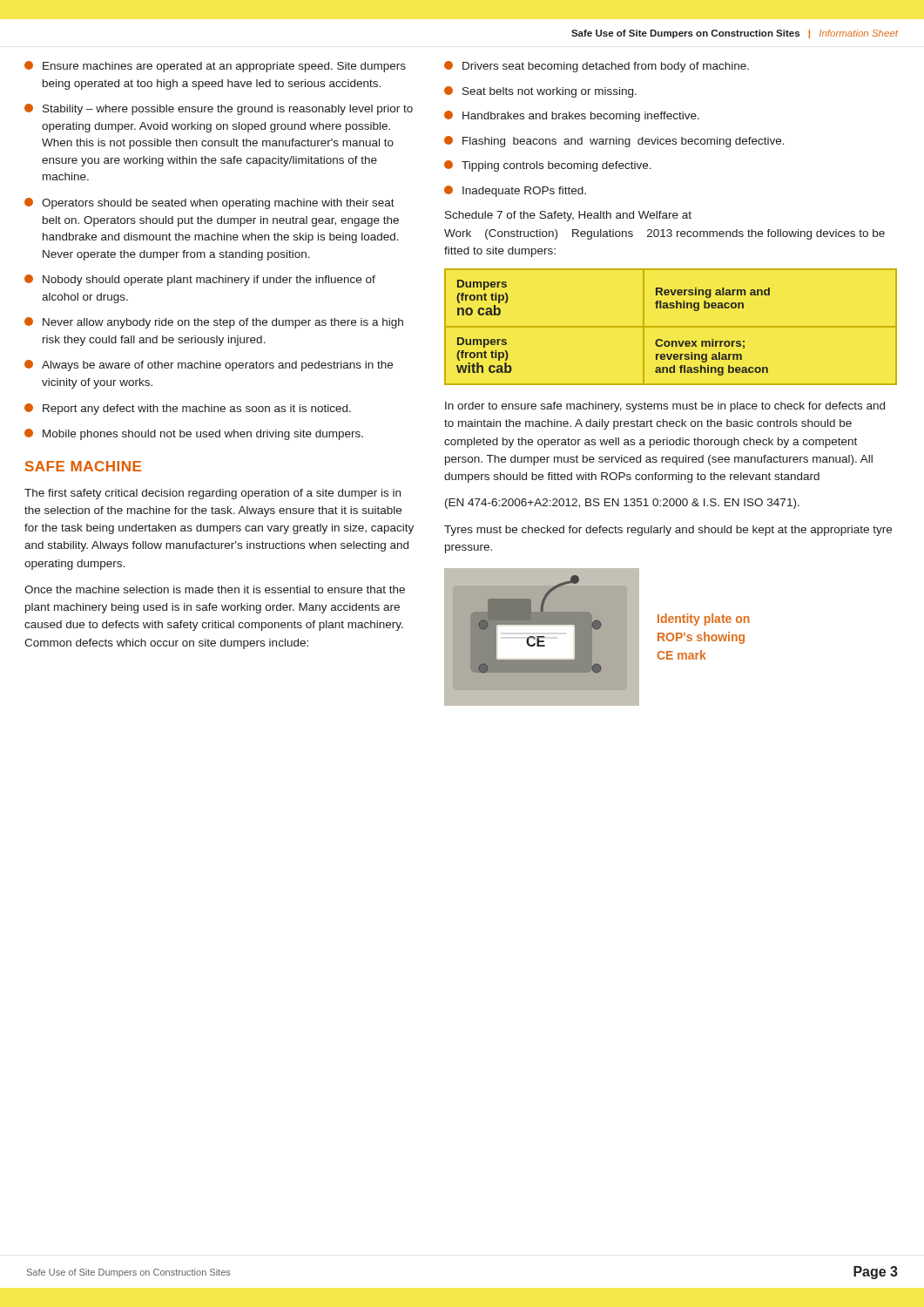This screenshot has width=924, height=1307.
Task: Find the block on this page that starts "Mobile phones should"
Action: [219, 434]
